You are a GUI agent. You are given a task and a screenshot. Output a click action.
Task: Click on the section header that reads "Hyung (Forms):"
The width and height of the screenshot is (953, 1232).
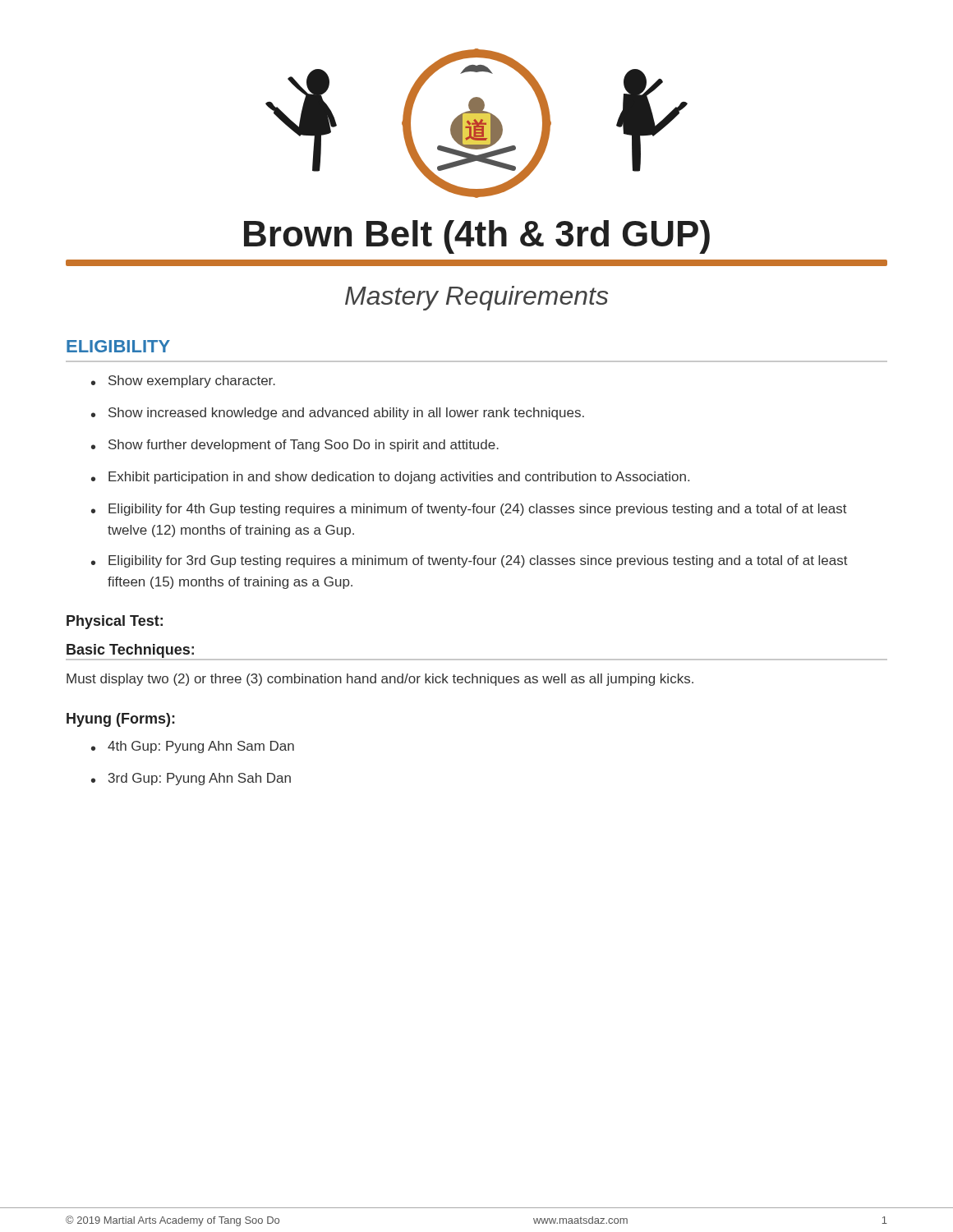tap(121, 720)
